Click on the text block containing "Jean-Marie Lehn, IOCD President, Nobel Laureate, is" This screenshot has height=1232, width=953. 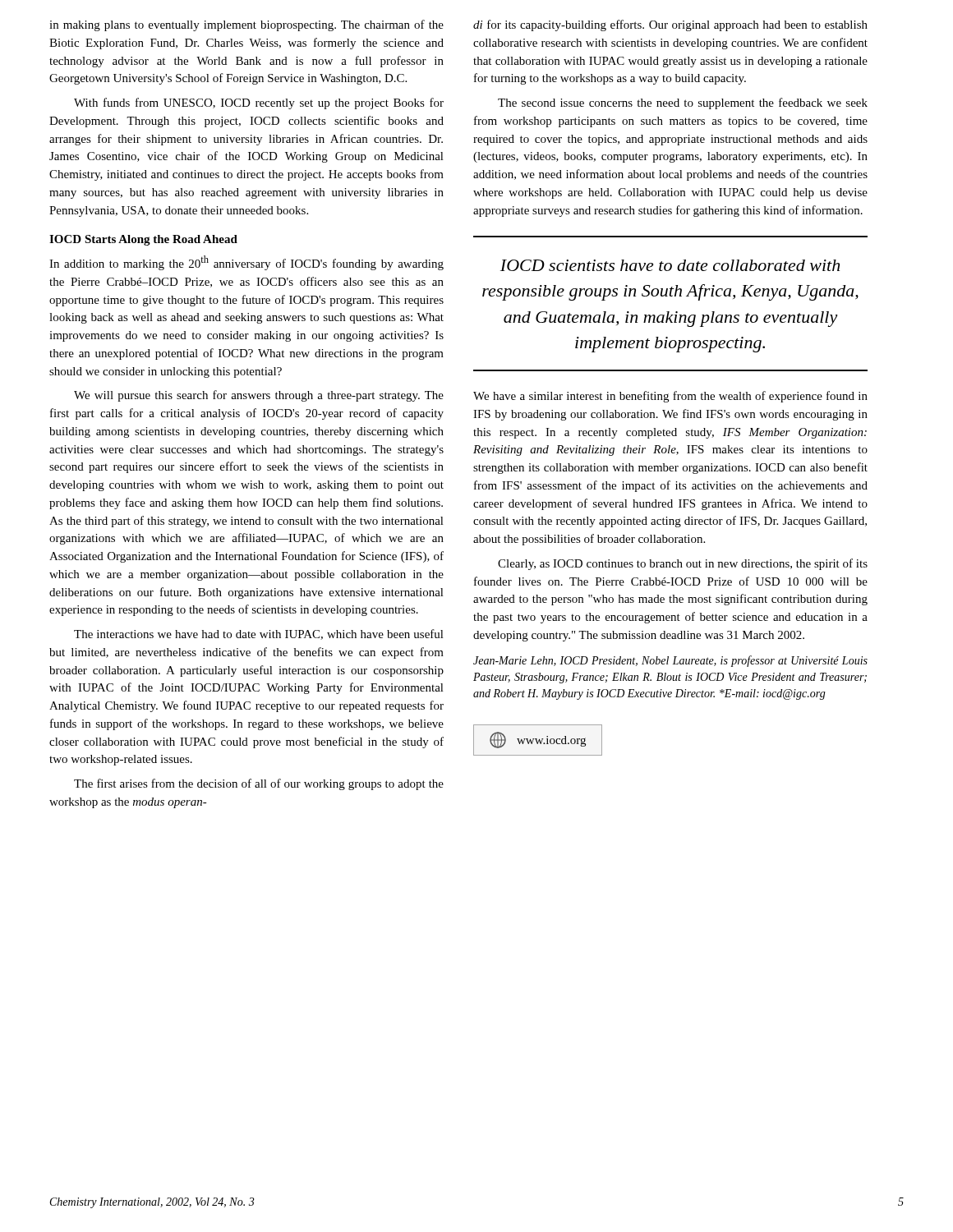point(670,678)
